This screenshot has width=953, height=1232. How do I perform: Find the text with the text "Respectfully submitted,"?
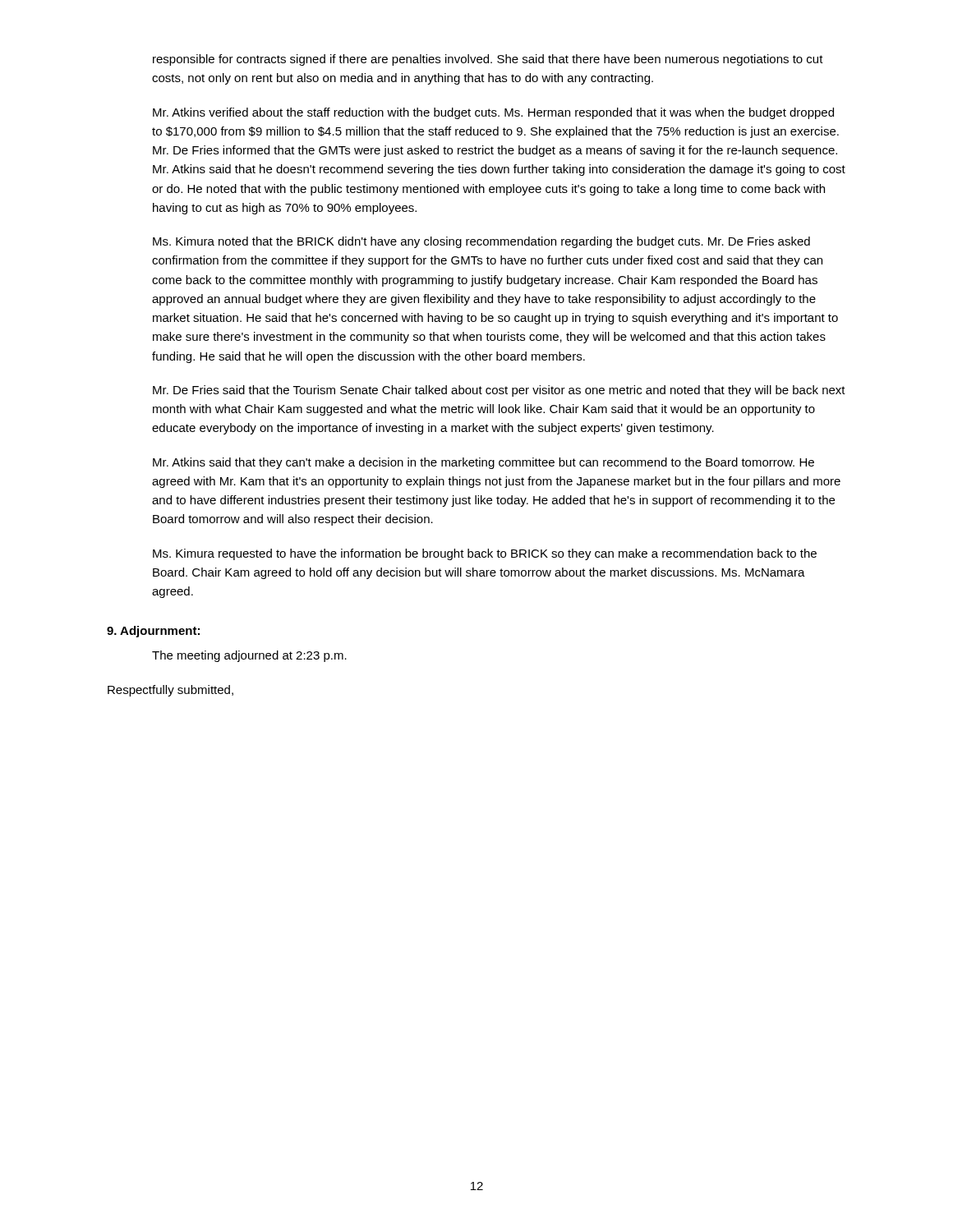point(171,689)
